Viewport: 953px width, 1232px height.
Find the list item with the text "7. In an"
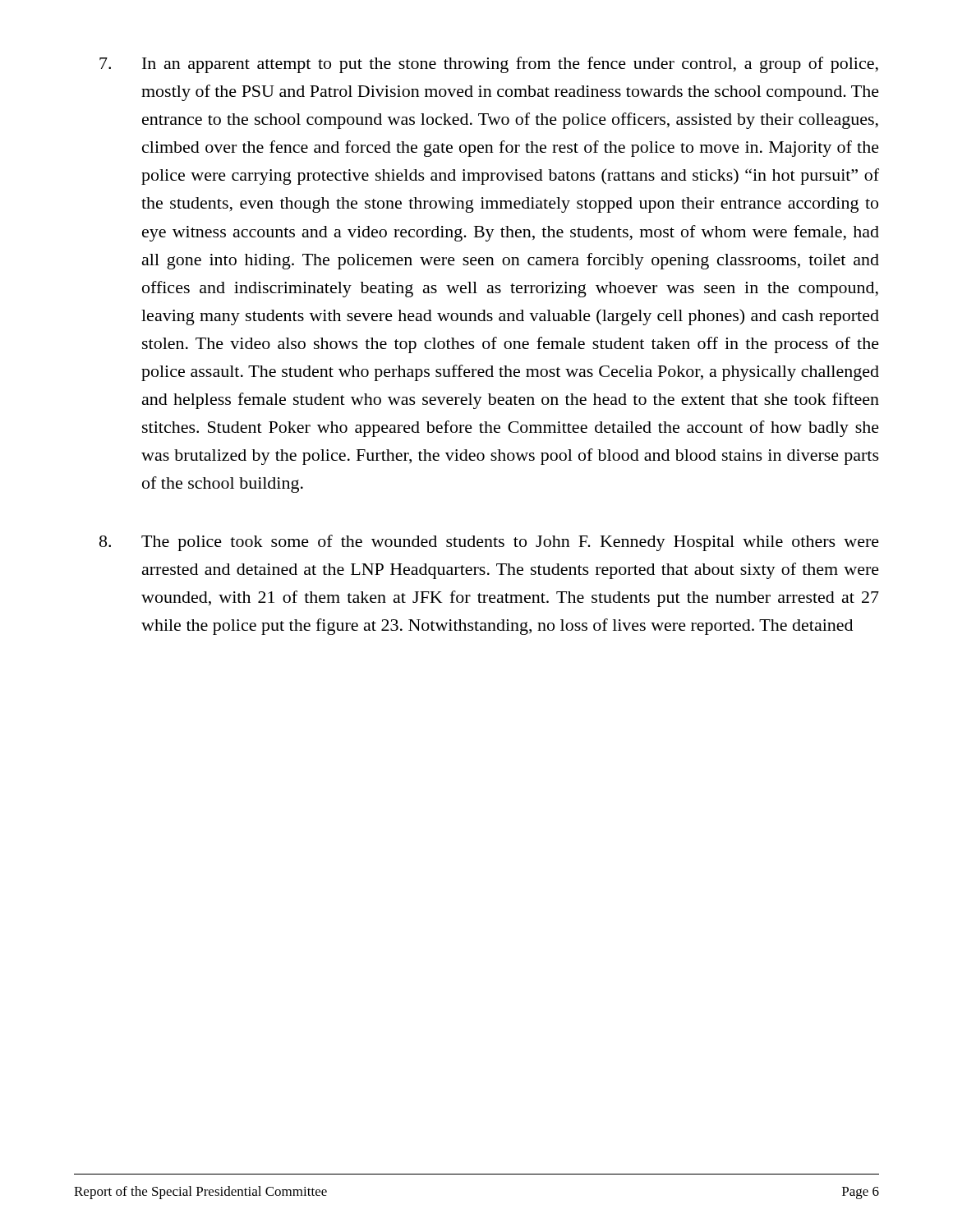[489, 273]
